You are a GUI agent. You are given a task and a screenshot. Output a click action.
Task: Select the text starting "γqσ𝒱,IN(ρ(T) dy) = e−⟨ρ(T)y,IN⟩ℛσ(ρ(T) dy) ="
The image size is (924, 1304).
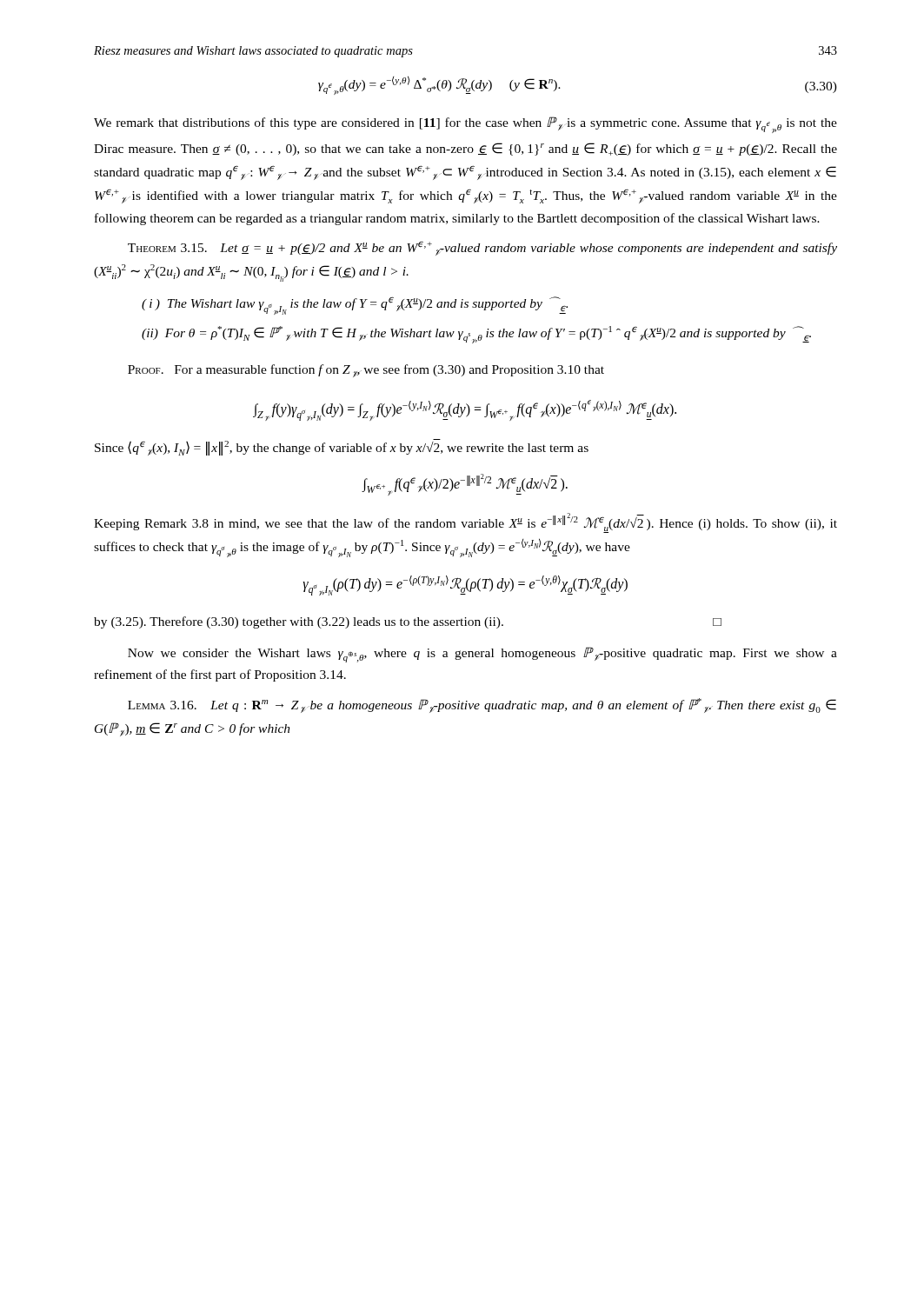pyautogui.click(x=465, y=586)
